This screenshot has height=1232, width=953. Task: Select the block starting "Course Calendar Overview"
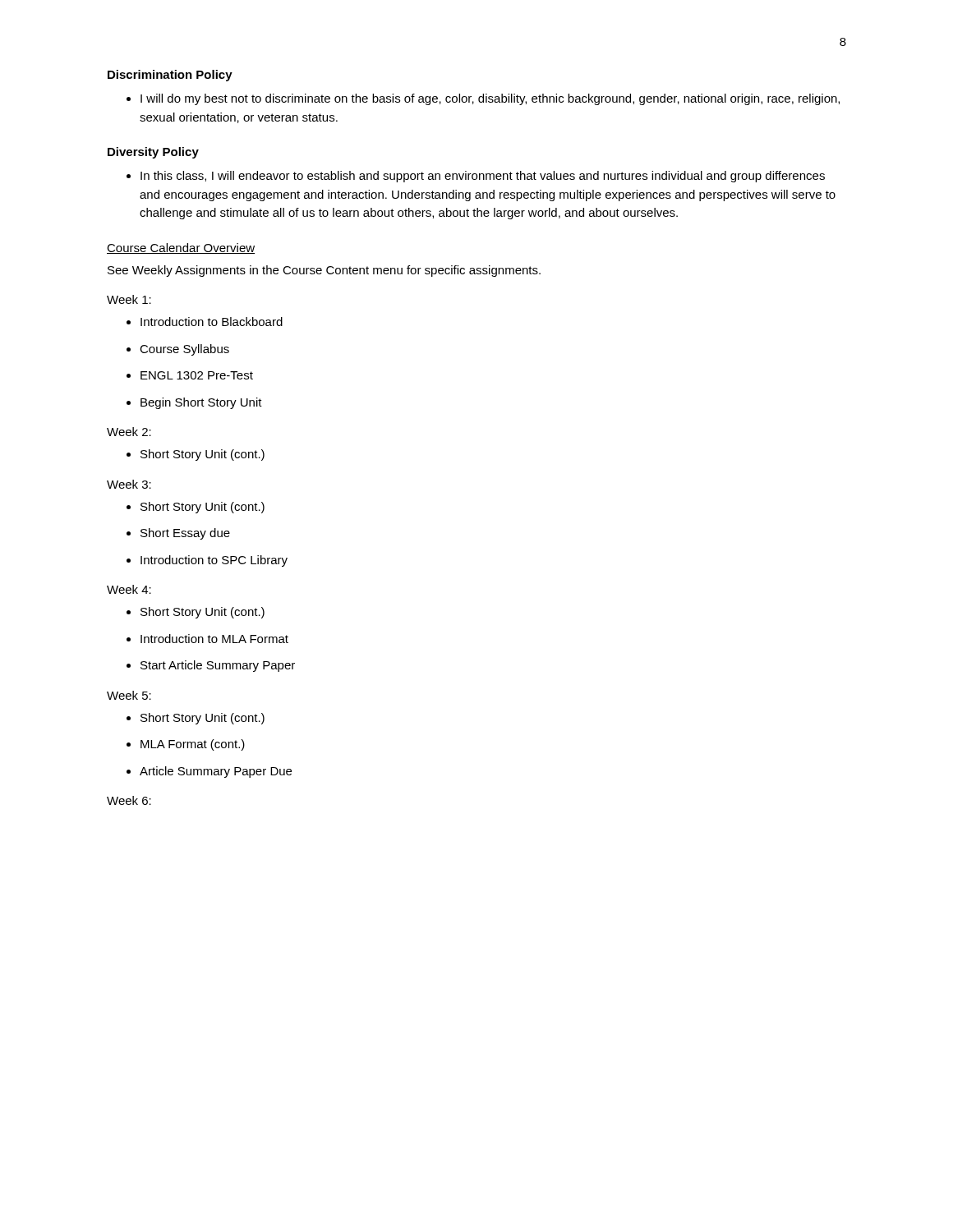(181, 247)
